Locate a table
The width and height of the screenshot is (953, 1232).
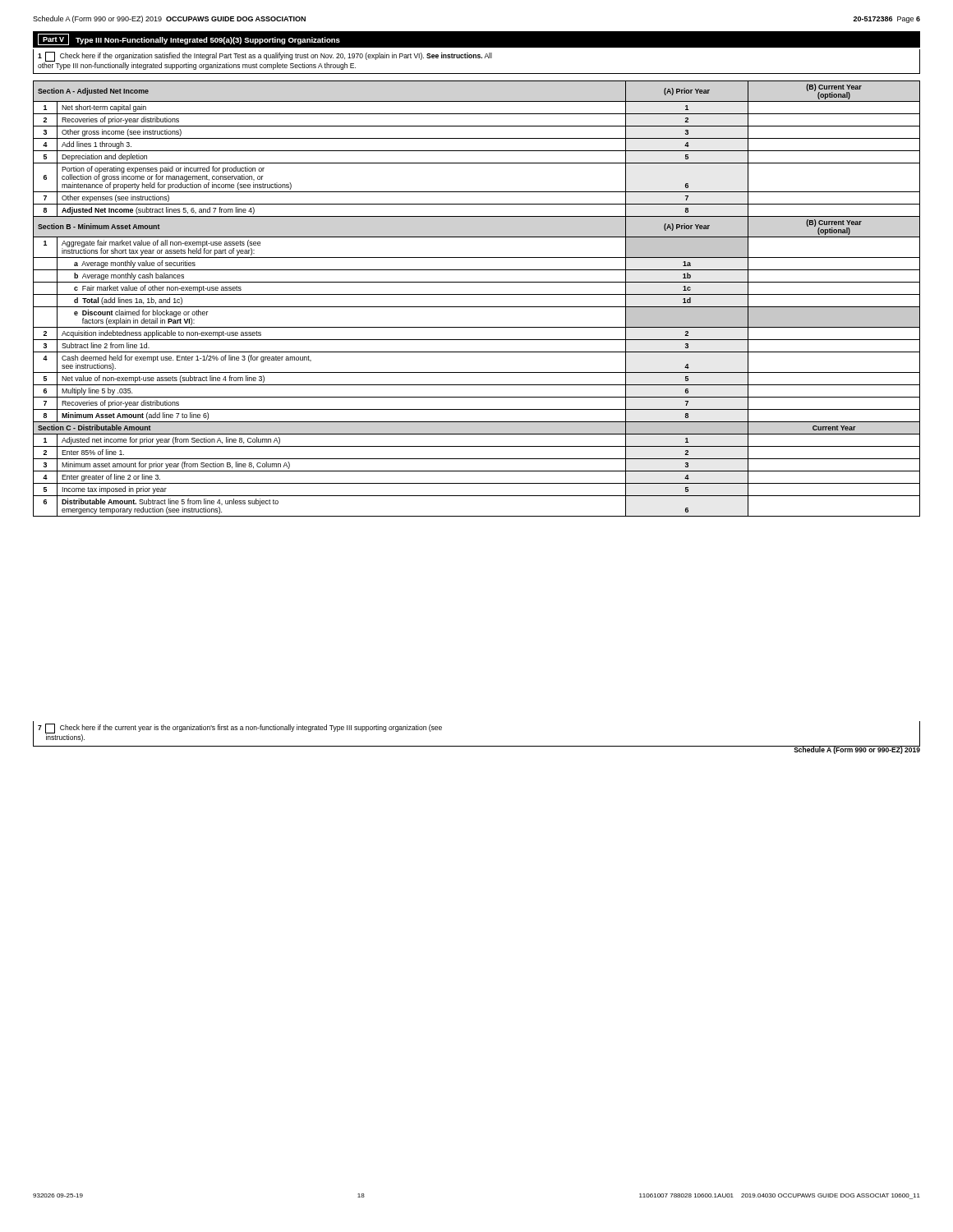pos(476,299)
